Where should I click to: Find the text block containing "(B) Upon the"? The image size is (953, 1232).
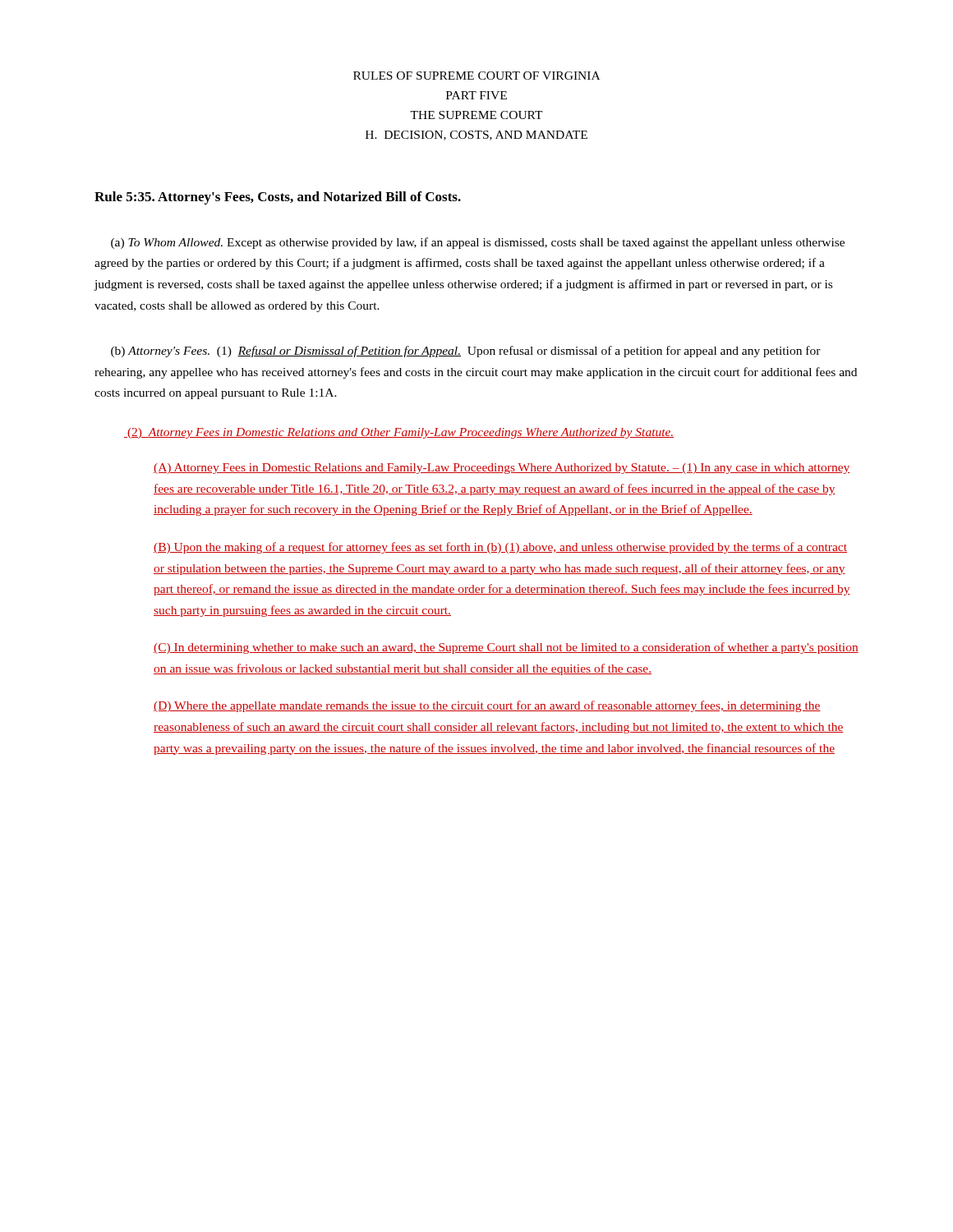[502, 578]
